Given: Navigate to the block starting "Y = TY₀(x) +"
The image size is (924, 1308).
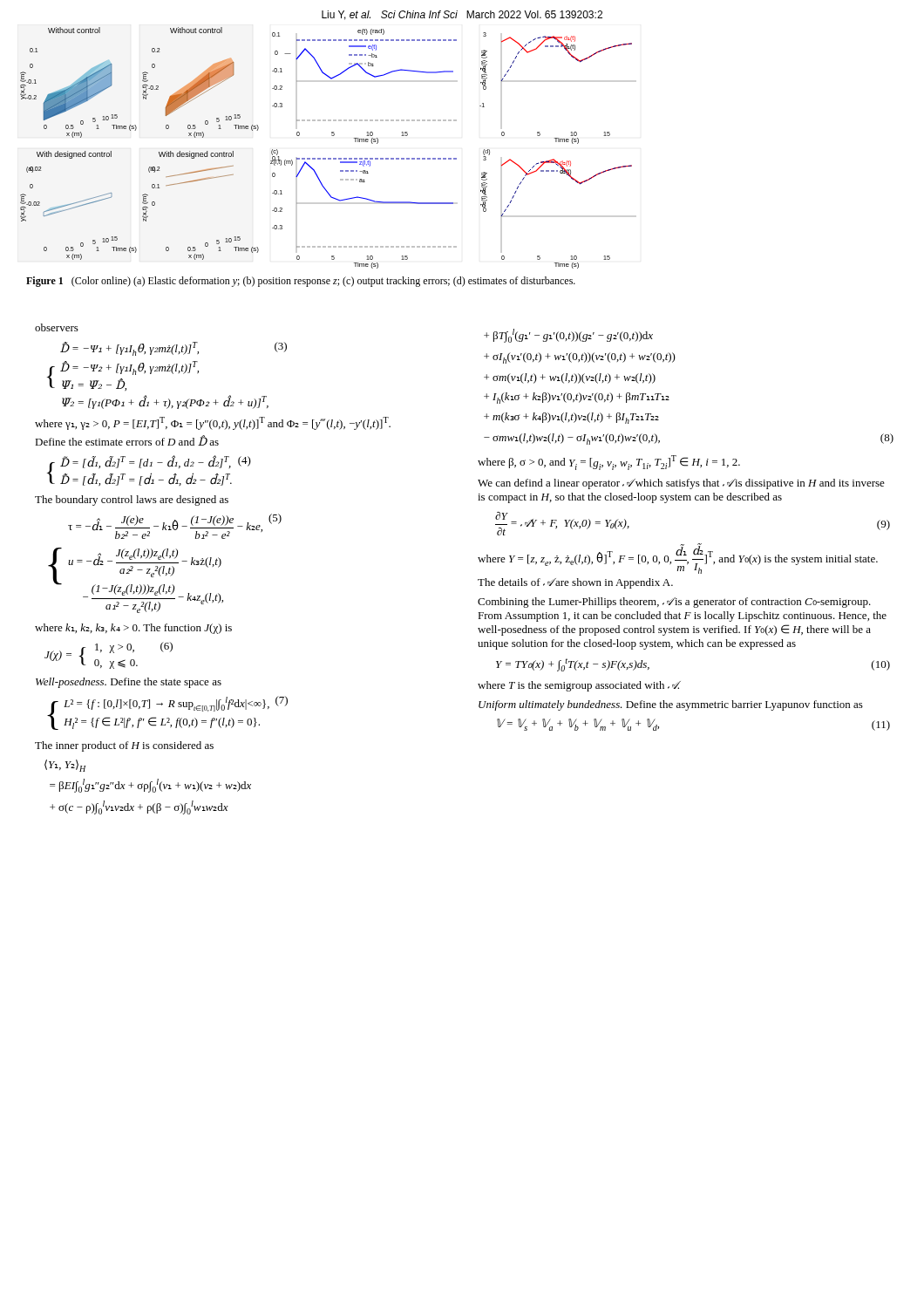Looking at the screenshot, I should [x=576, y=665].
